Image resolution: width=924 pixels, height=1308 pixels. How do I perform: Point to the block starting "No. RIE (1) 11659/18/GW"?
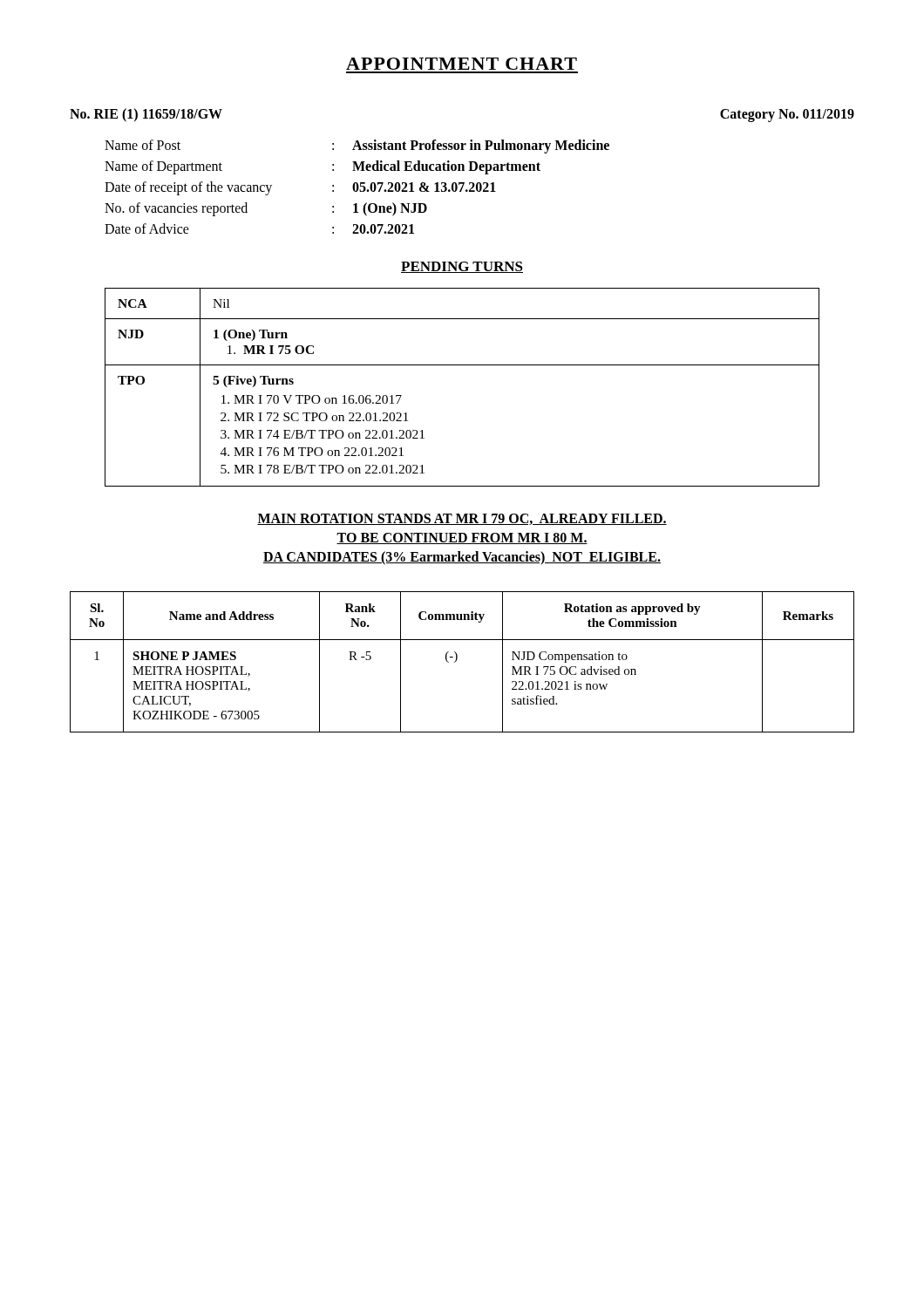[146, 114]
